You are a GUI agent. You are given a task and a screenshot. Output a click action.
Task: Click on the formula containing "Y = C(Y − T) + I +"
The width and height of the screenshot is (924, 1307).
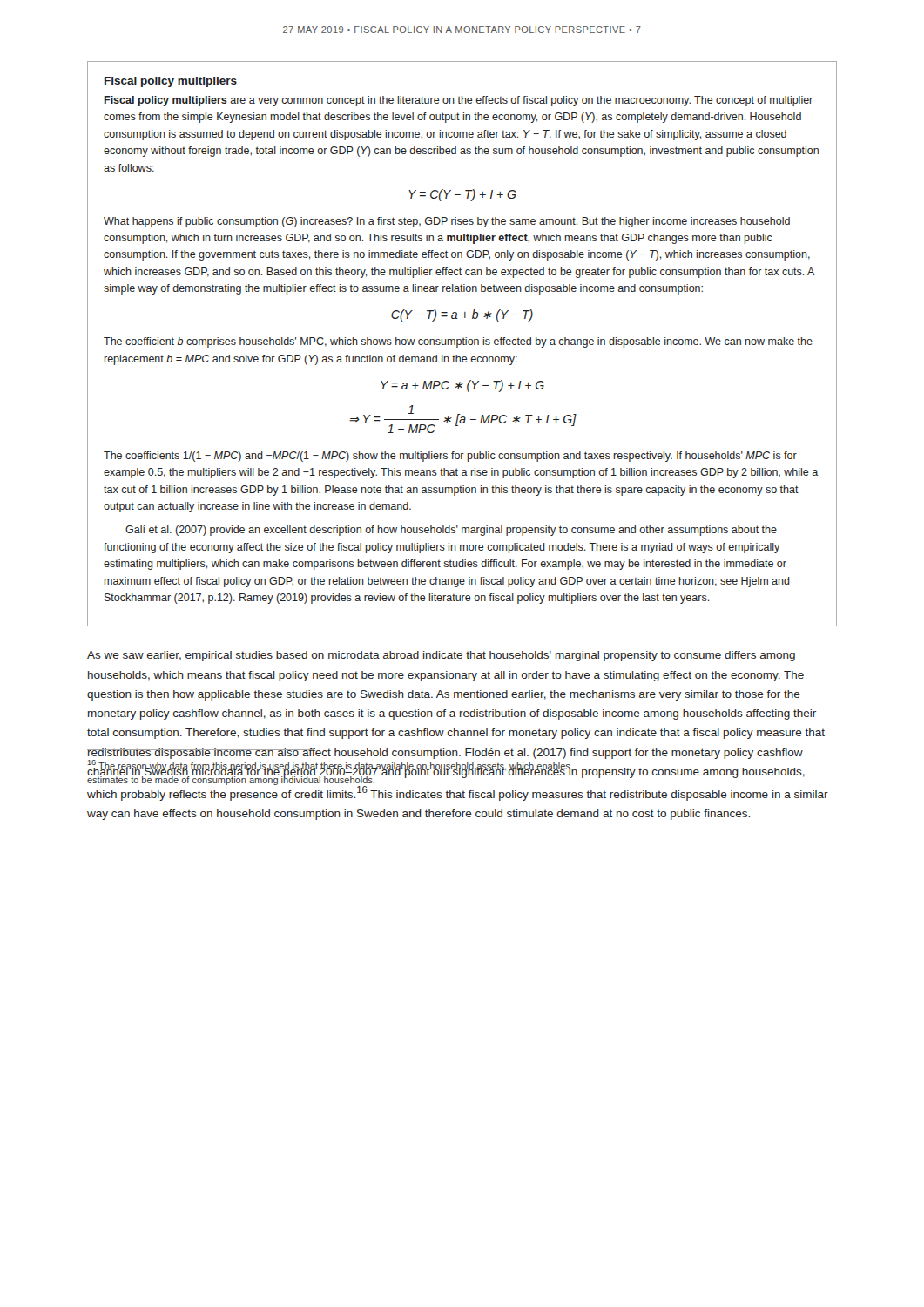point(462,194)
